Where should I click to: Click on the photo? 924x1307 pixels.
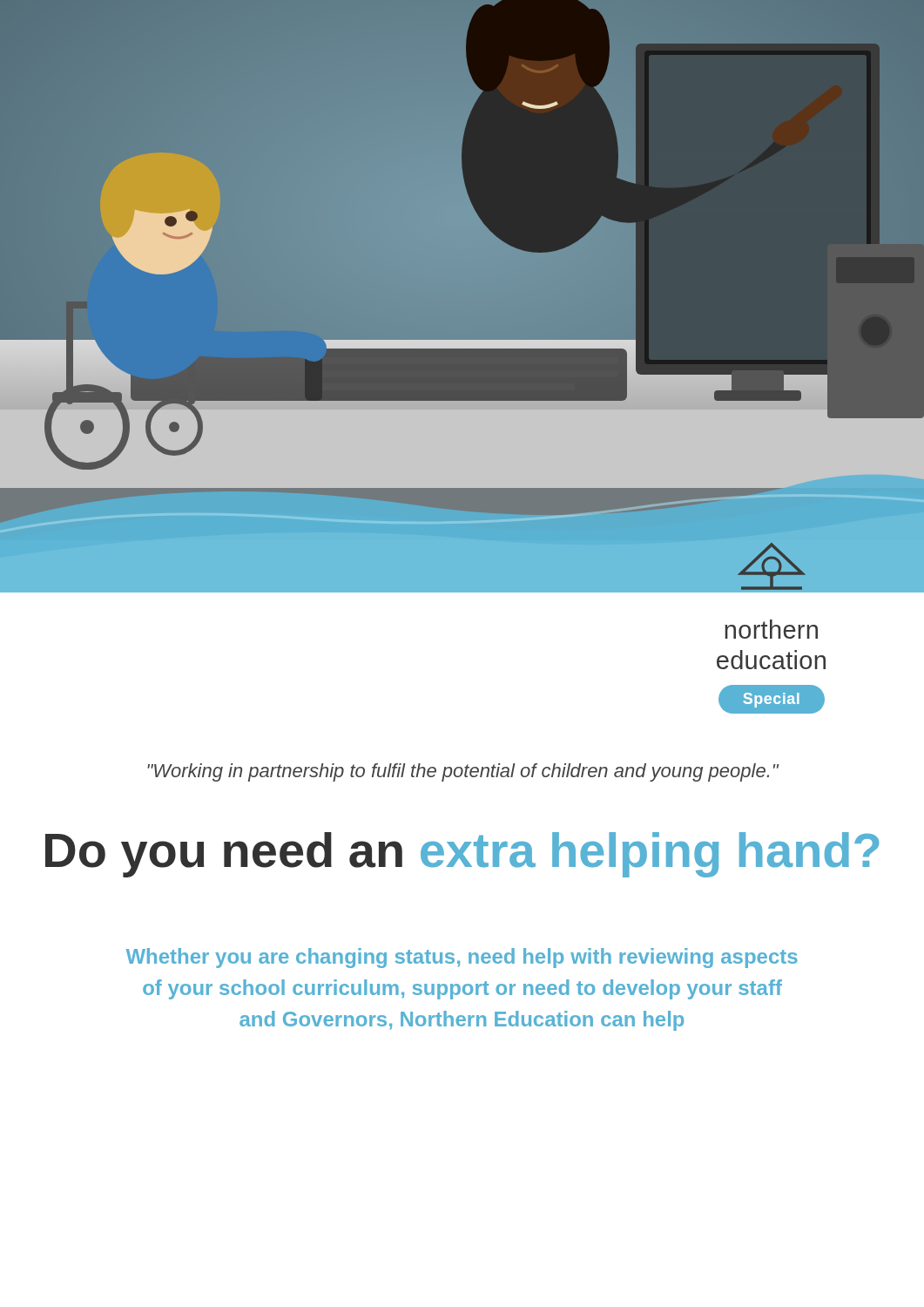point(462,270)
